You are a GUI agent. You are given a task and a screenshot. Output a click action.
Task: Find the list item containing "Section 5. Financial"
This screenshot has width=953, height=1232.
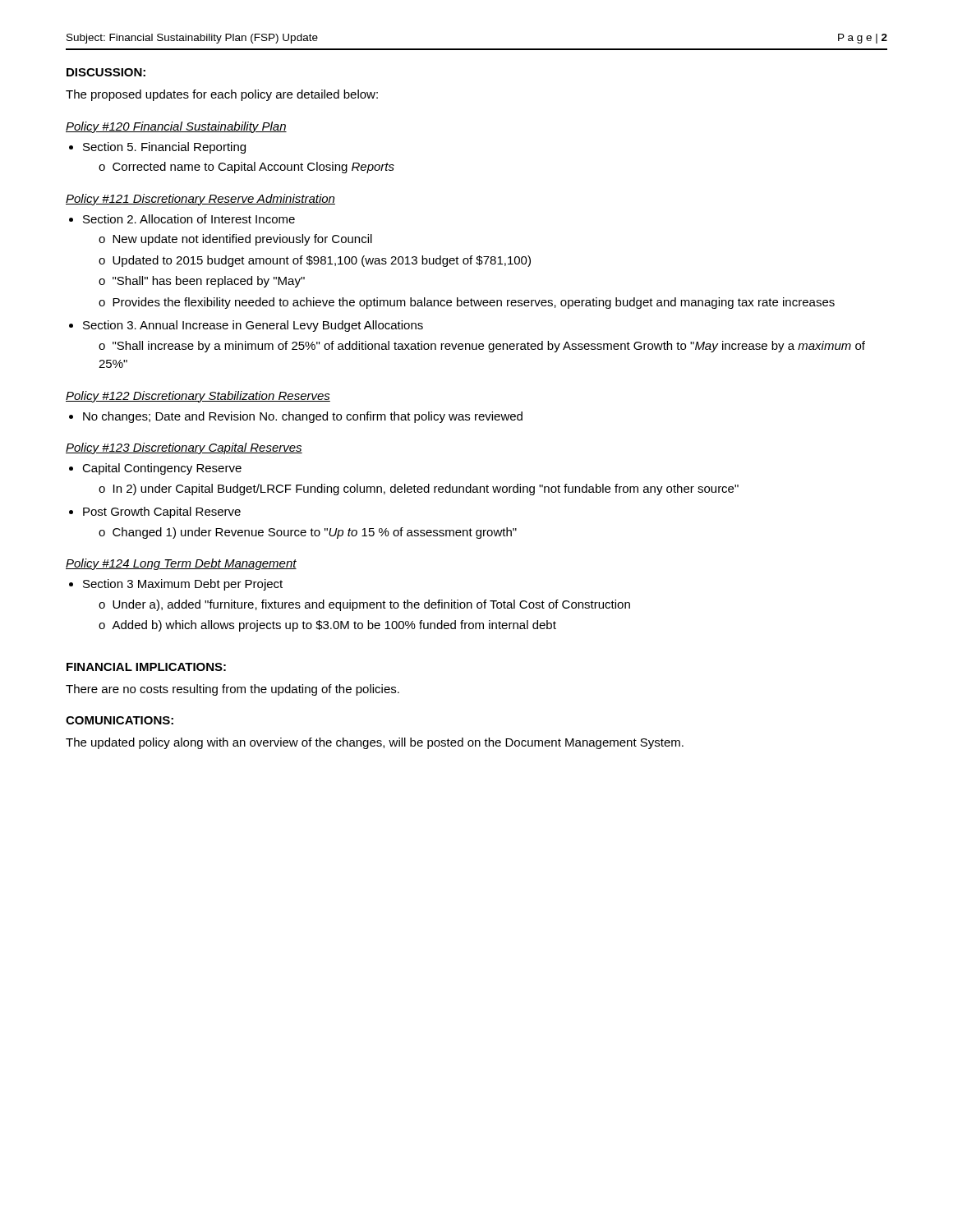(164, 148)
